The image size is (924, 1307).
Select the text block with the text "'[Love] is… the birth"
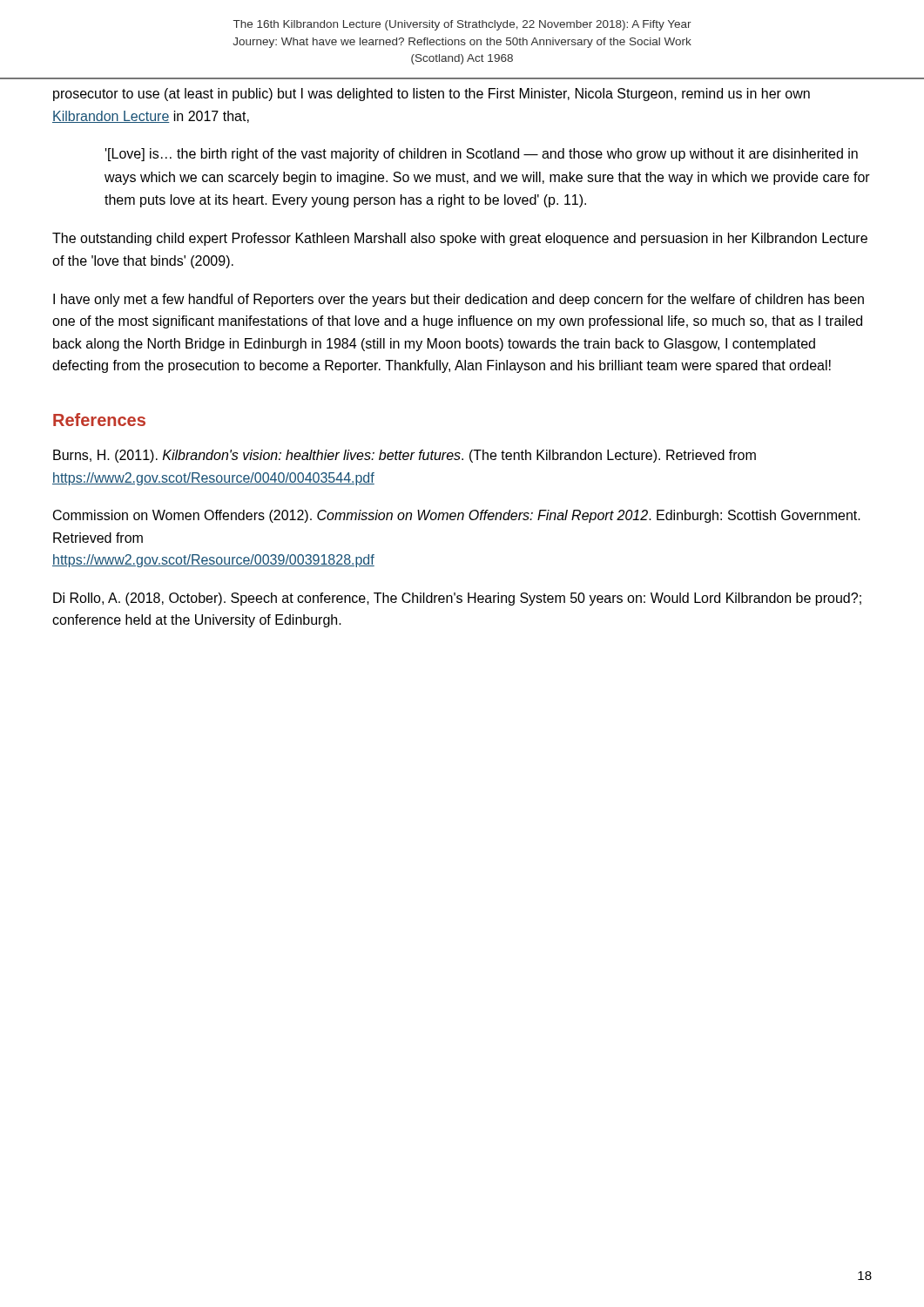point(487,177)
